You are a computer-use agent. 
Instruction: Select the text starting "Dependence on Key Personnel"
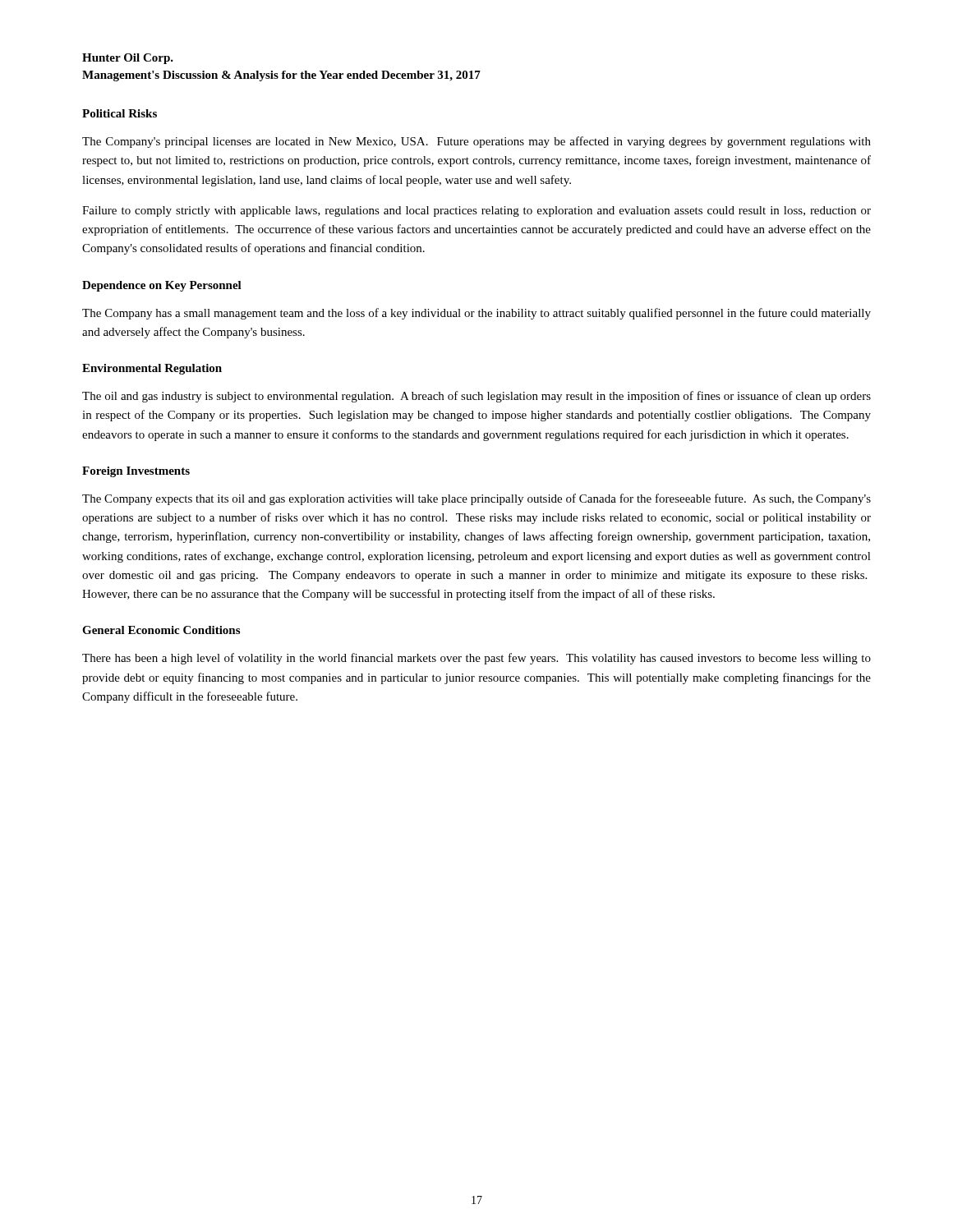pyautogui.click(x=162, y=285)
